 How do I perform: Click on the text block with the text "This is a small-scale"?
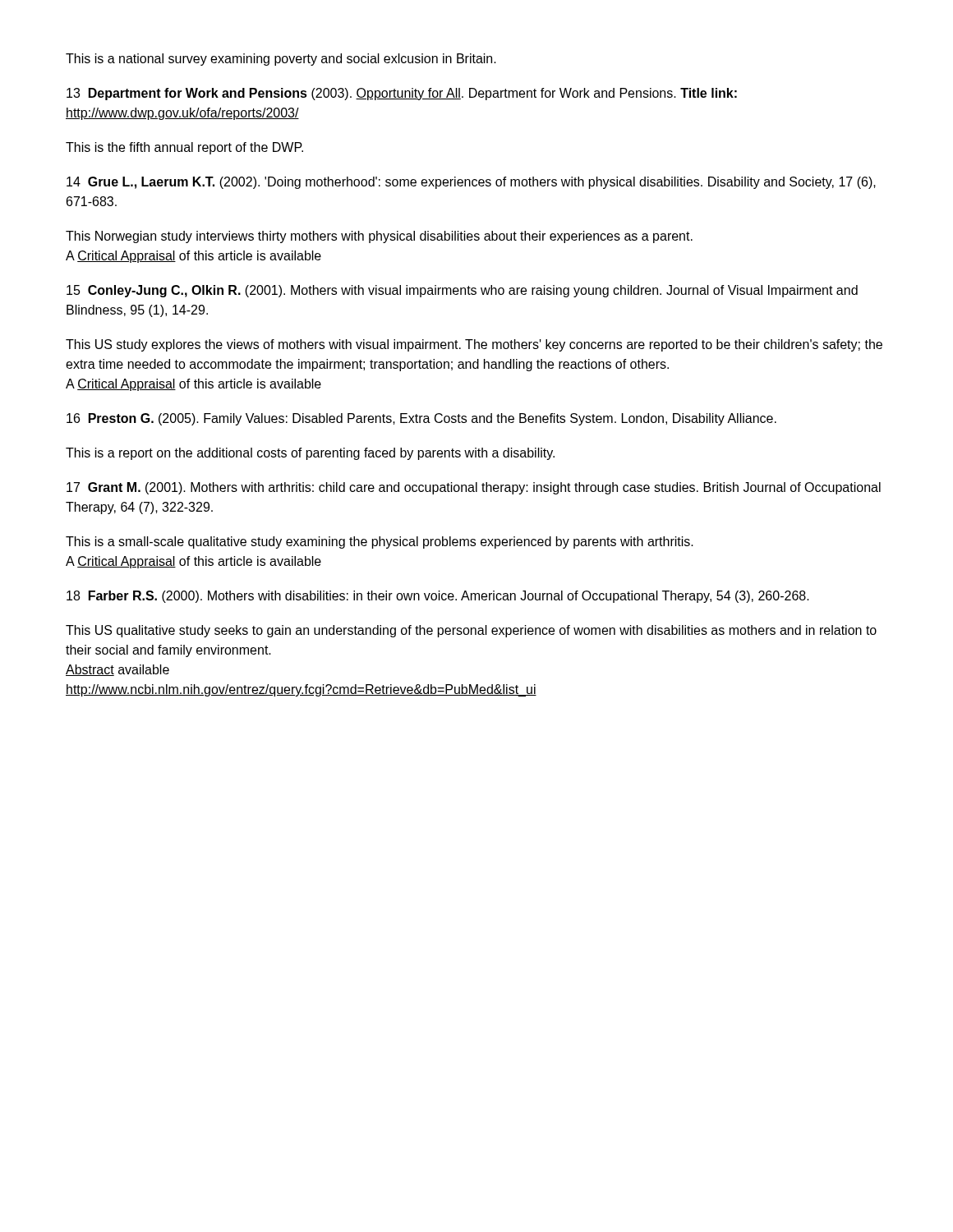coord(380,552)
